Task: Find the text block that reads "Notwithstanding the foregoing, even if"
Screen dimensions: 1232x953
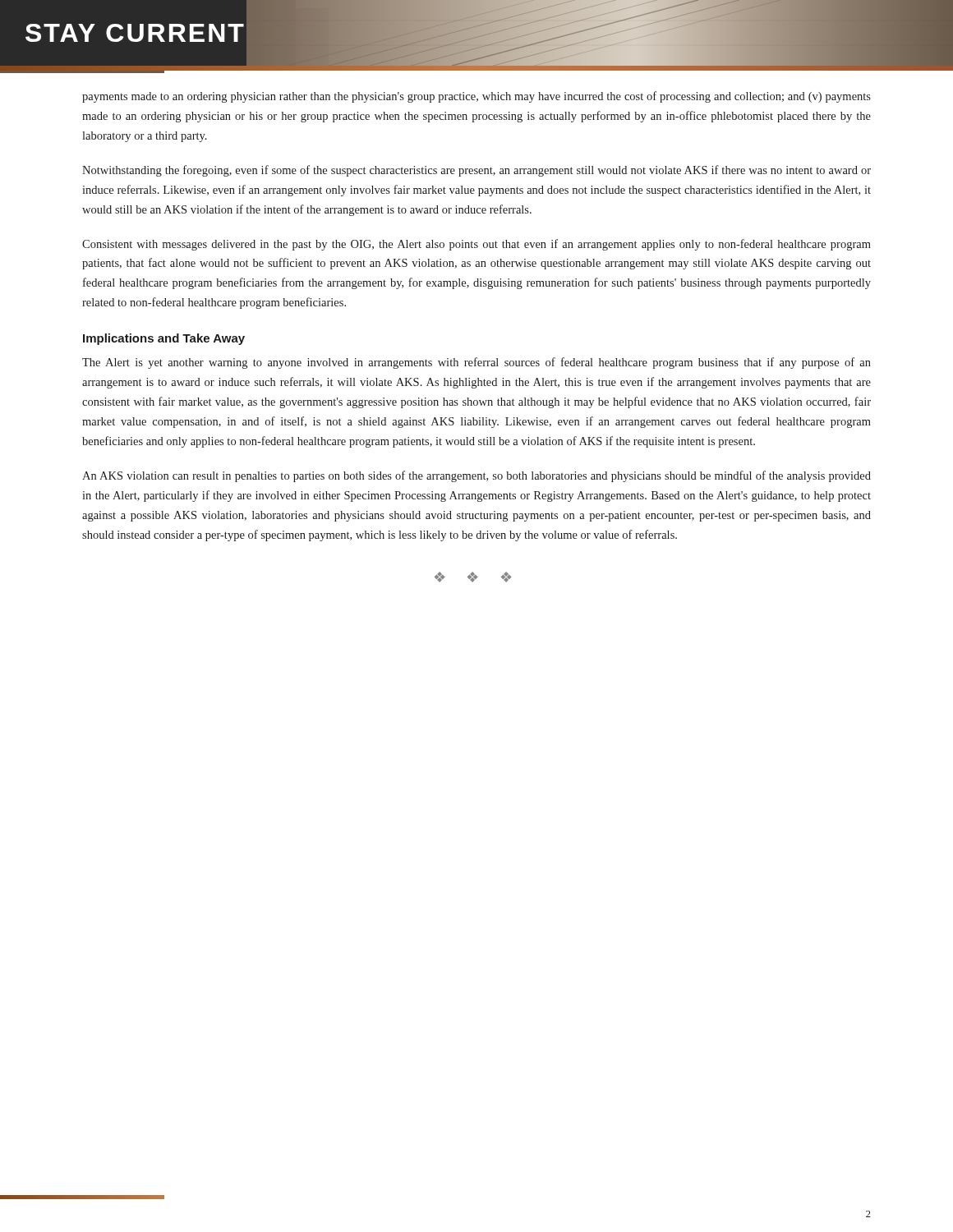Action: pyautogui.click(x=476, y=189)
